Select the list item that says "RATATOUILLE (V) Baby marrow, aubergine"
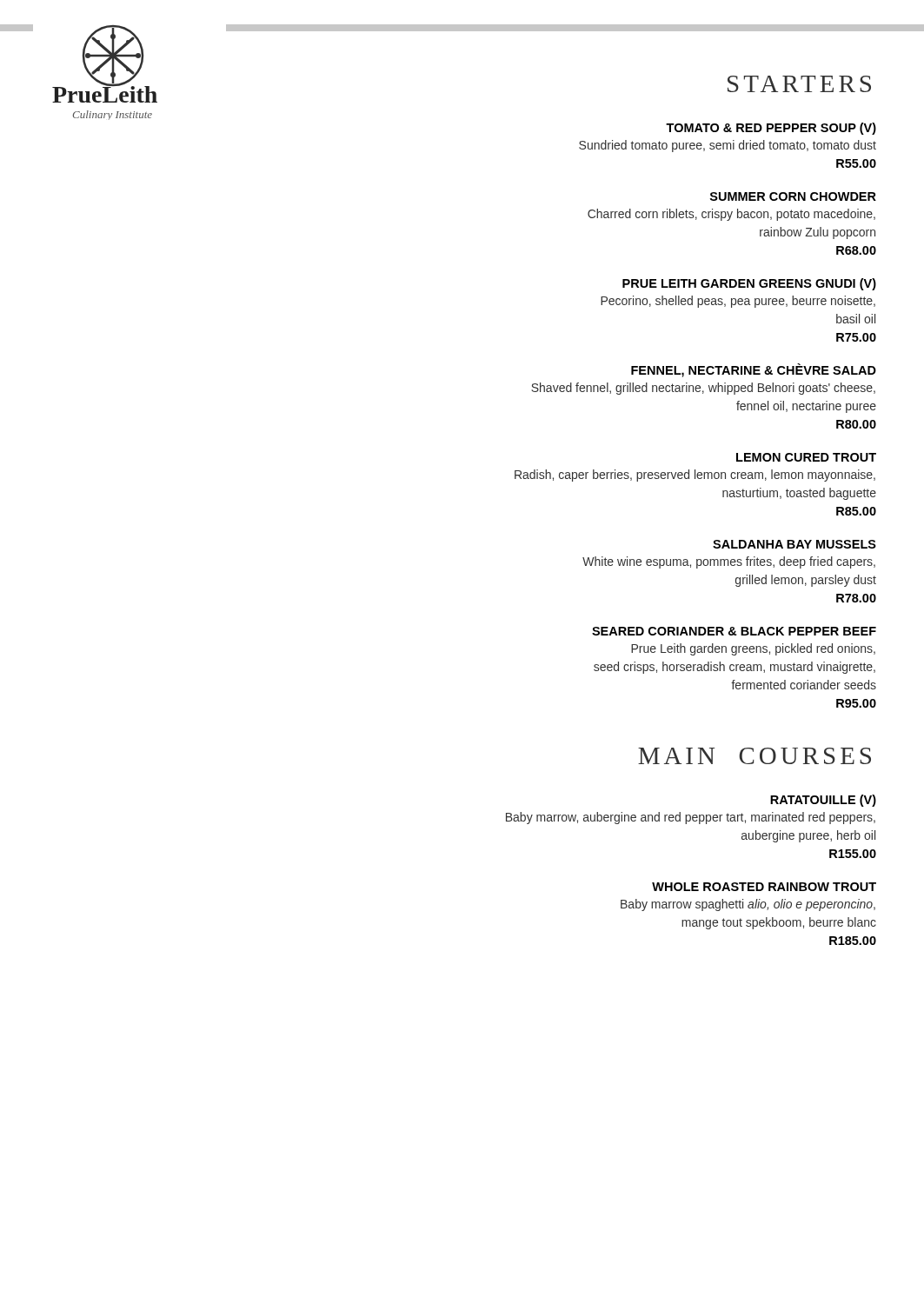Screen dimensions: 1304x924 click(x=582, y=827)
